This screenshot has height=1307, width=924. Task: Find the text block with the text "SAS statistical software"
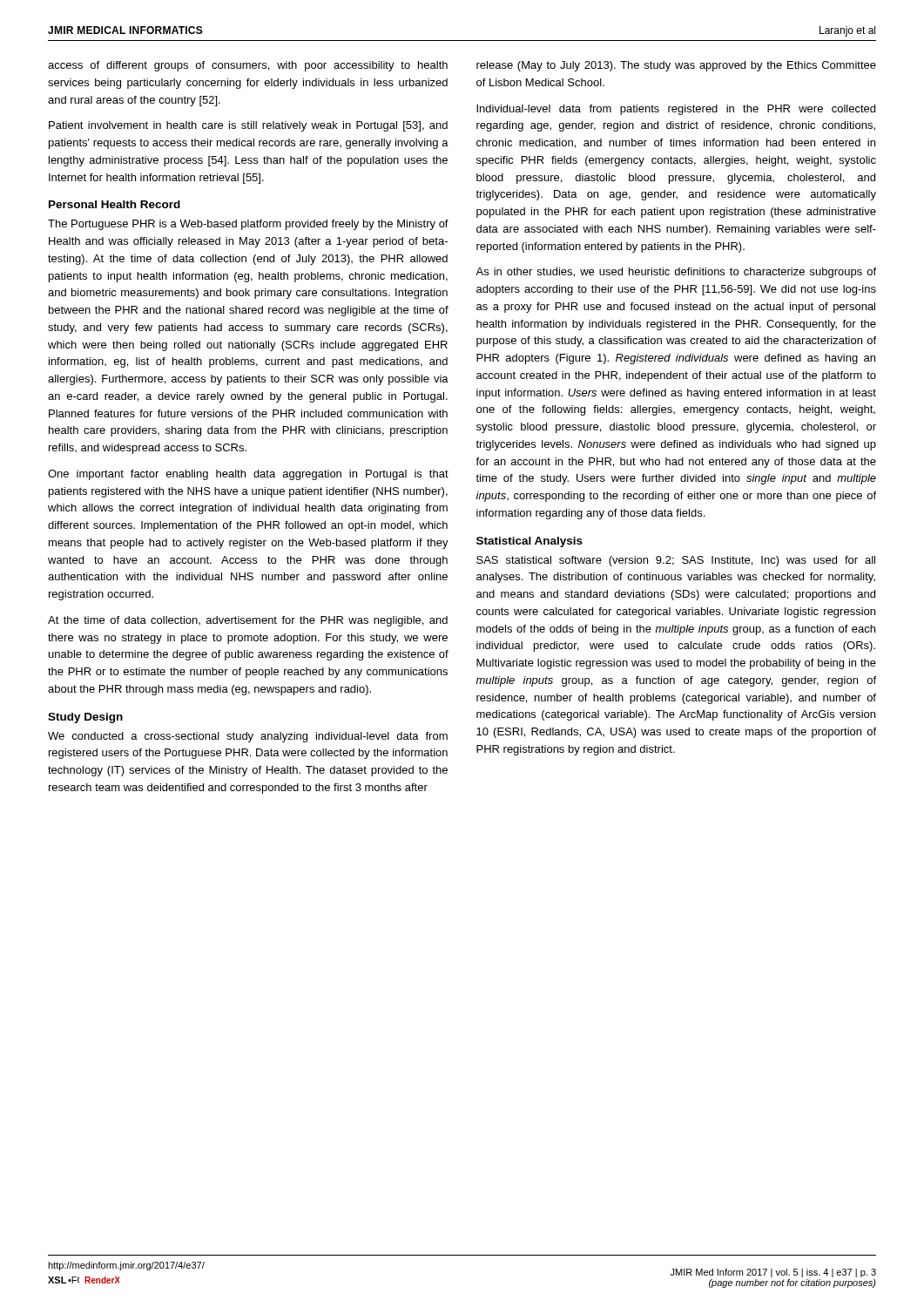[x=676, y=654]
